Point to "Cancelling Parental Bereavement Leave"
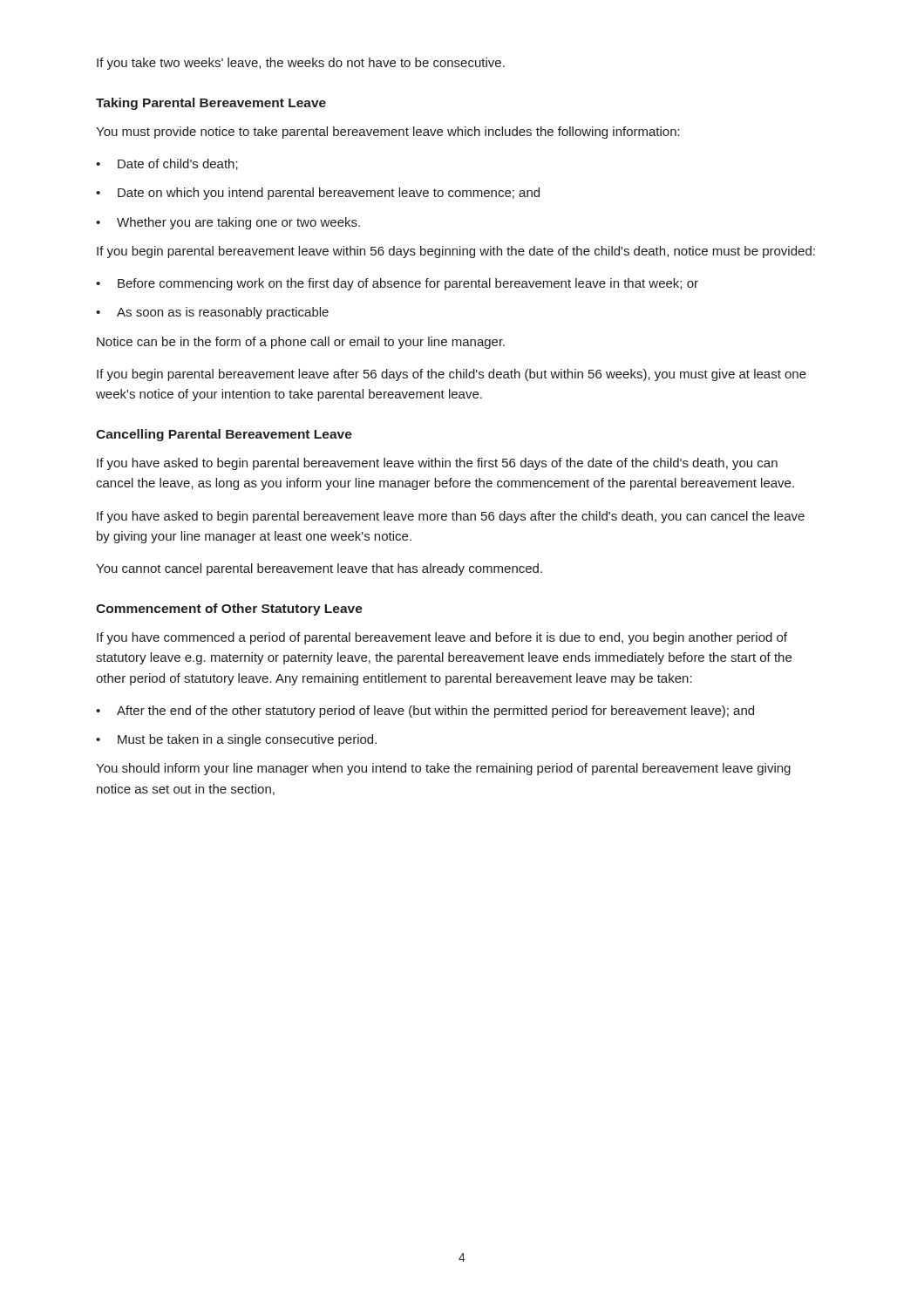Image resolution: width=924 pixels, height=1308 pixels. point(224,434)
